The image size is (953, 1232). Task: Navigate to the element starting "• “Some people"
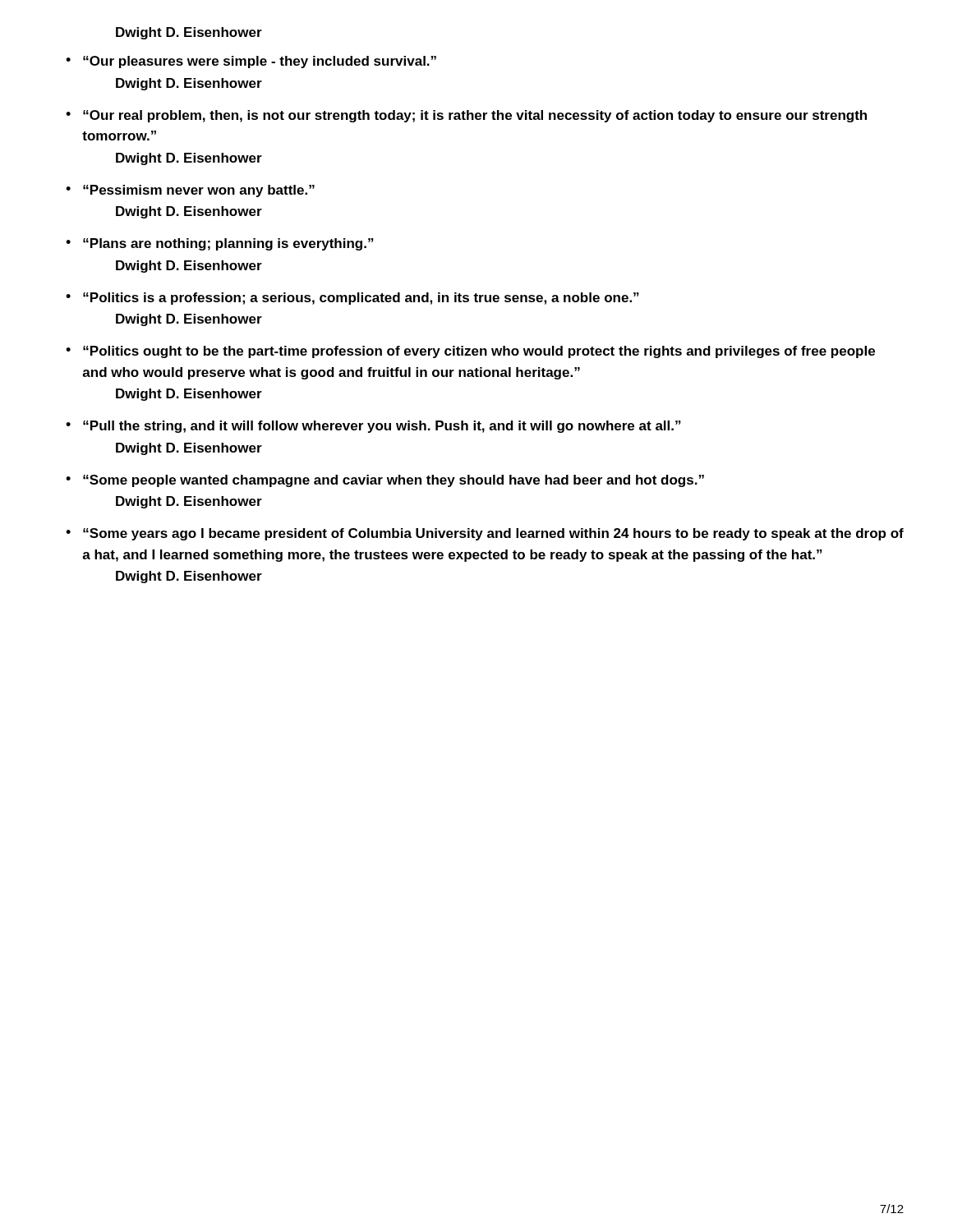click(485, 480)
